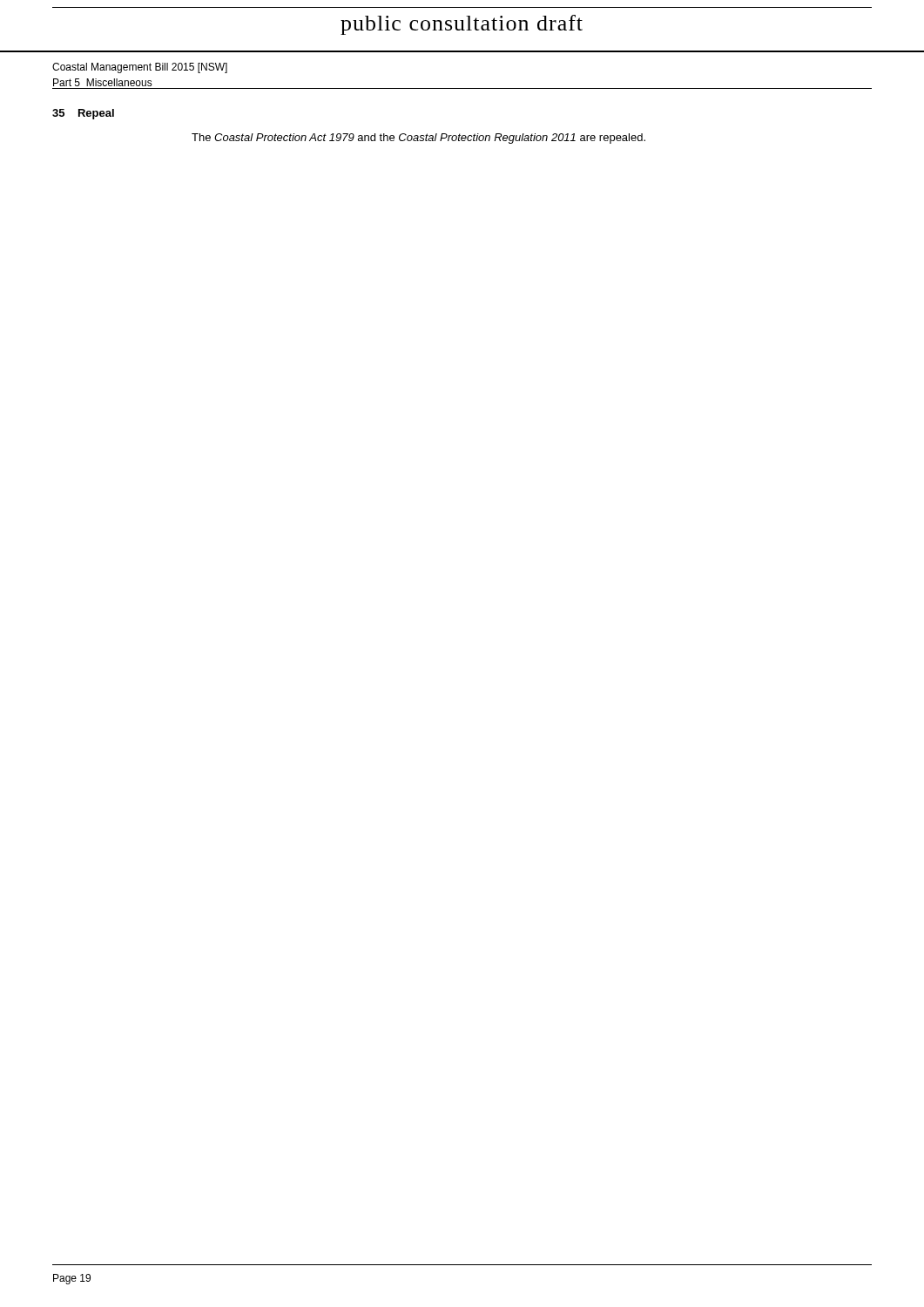Find the text block that reads "The Coastal Protection Act"

pyautogui.click(x=419, y=137)
